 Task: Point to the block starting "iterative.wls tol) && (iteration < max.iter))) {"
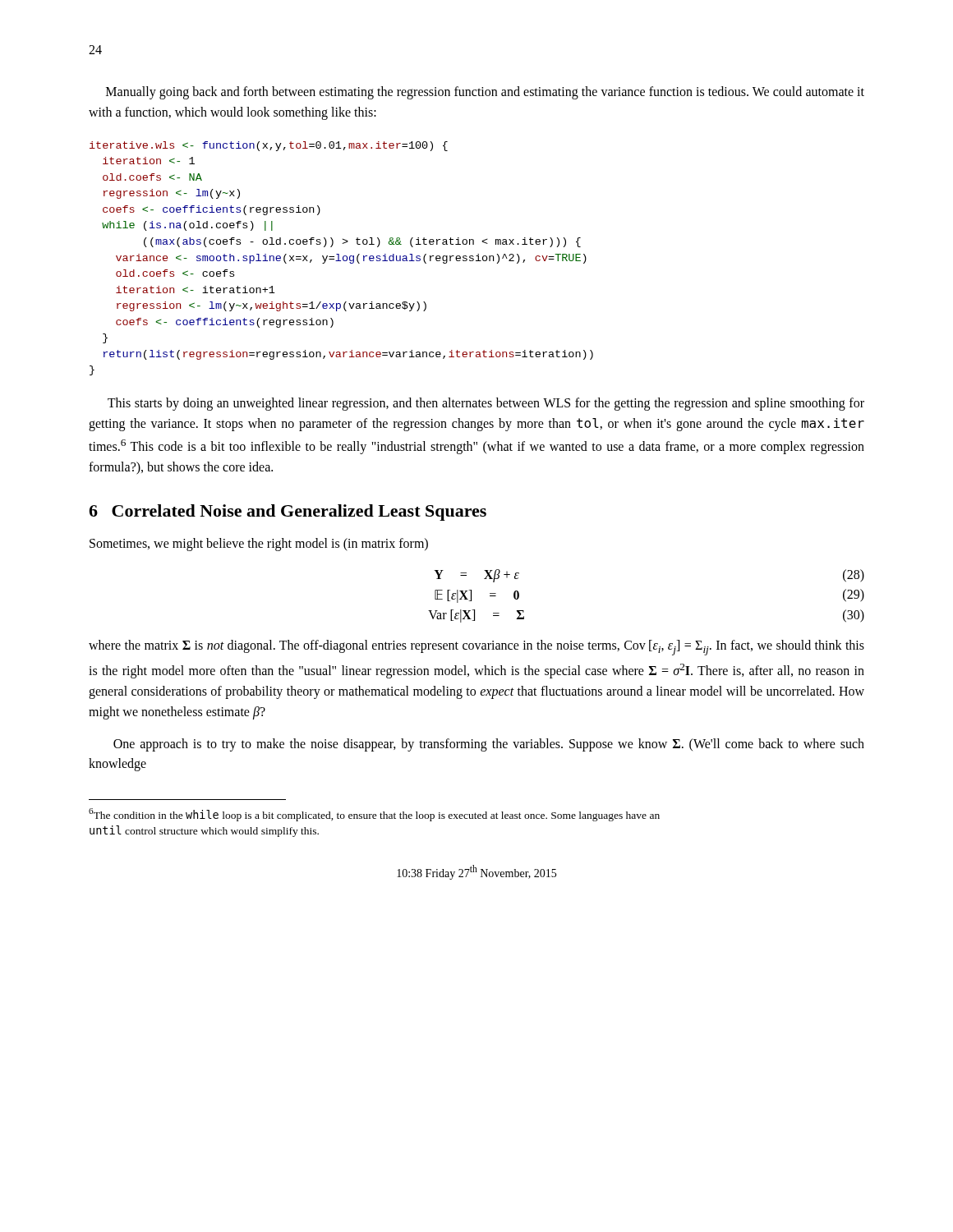point(476,258)
